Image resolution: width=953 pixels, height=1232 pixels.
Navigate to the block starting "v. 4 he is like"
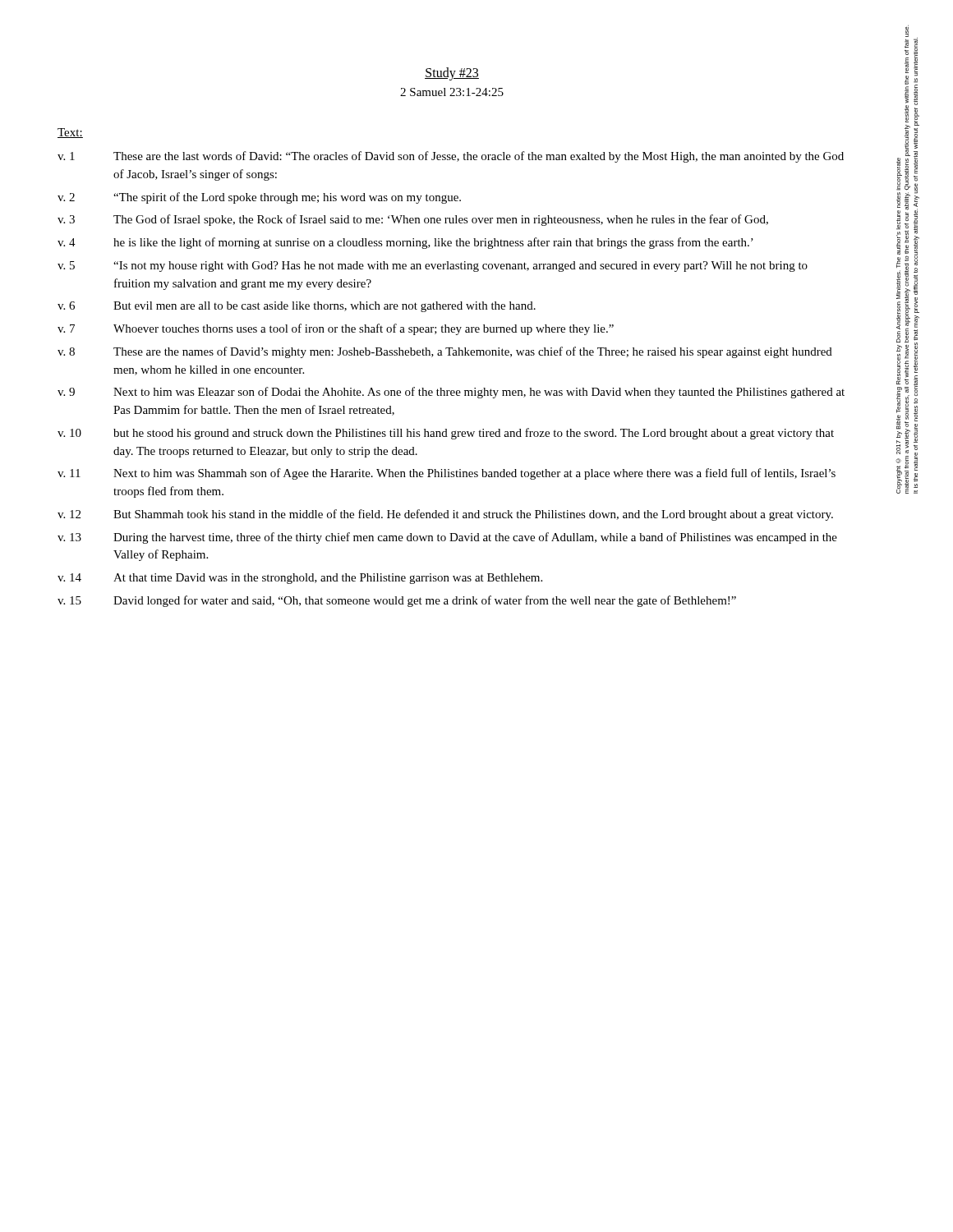[452, 243]
